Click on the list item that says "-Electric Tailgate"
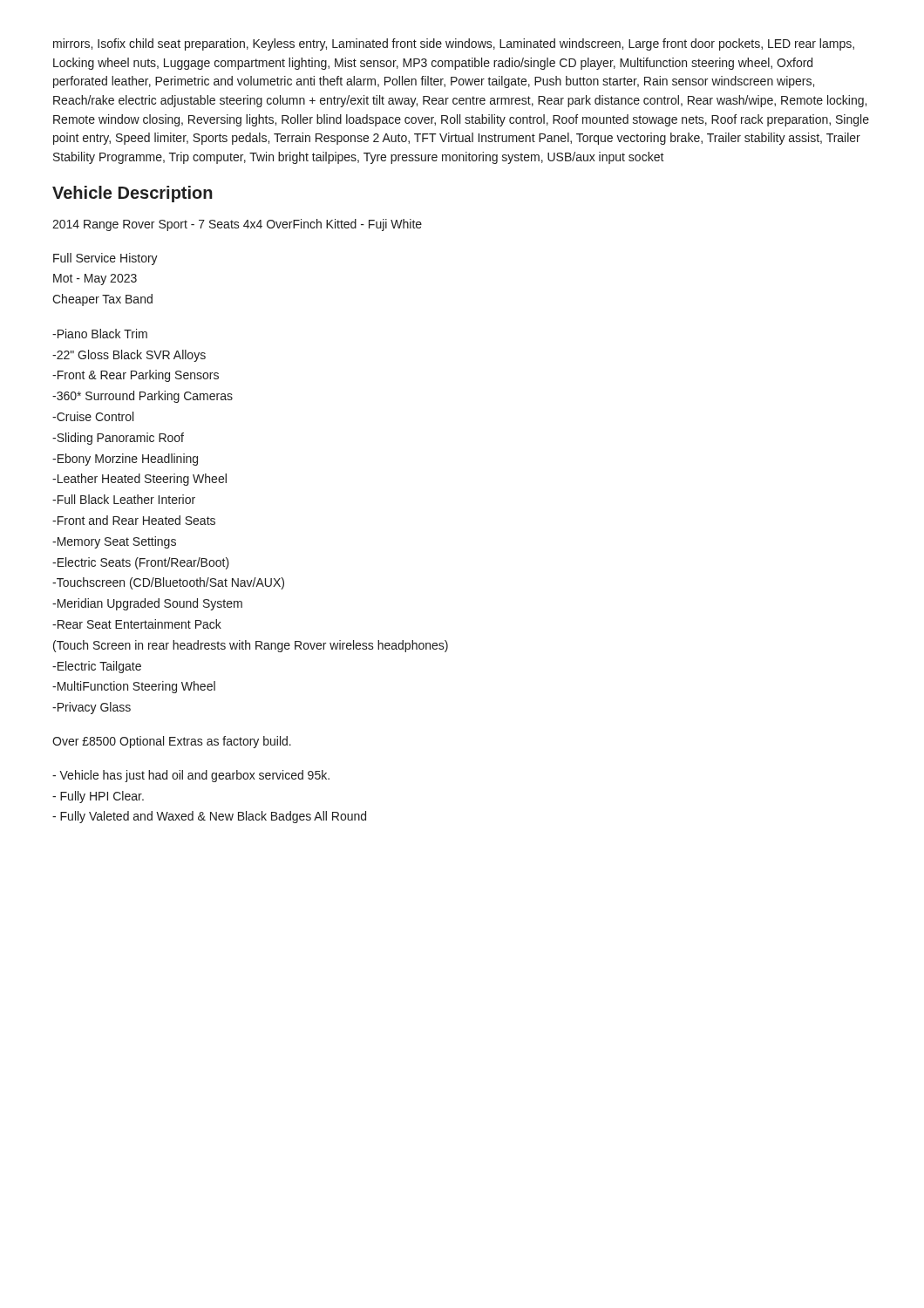Image resolution: width=924 pixels, height=1308 pixels. pyautogui.click(x=97, y=666)
